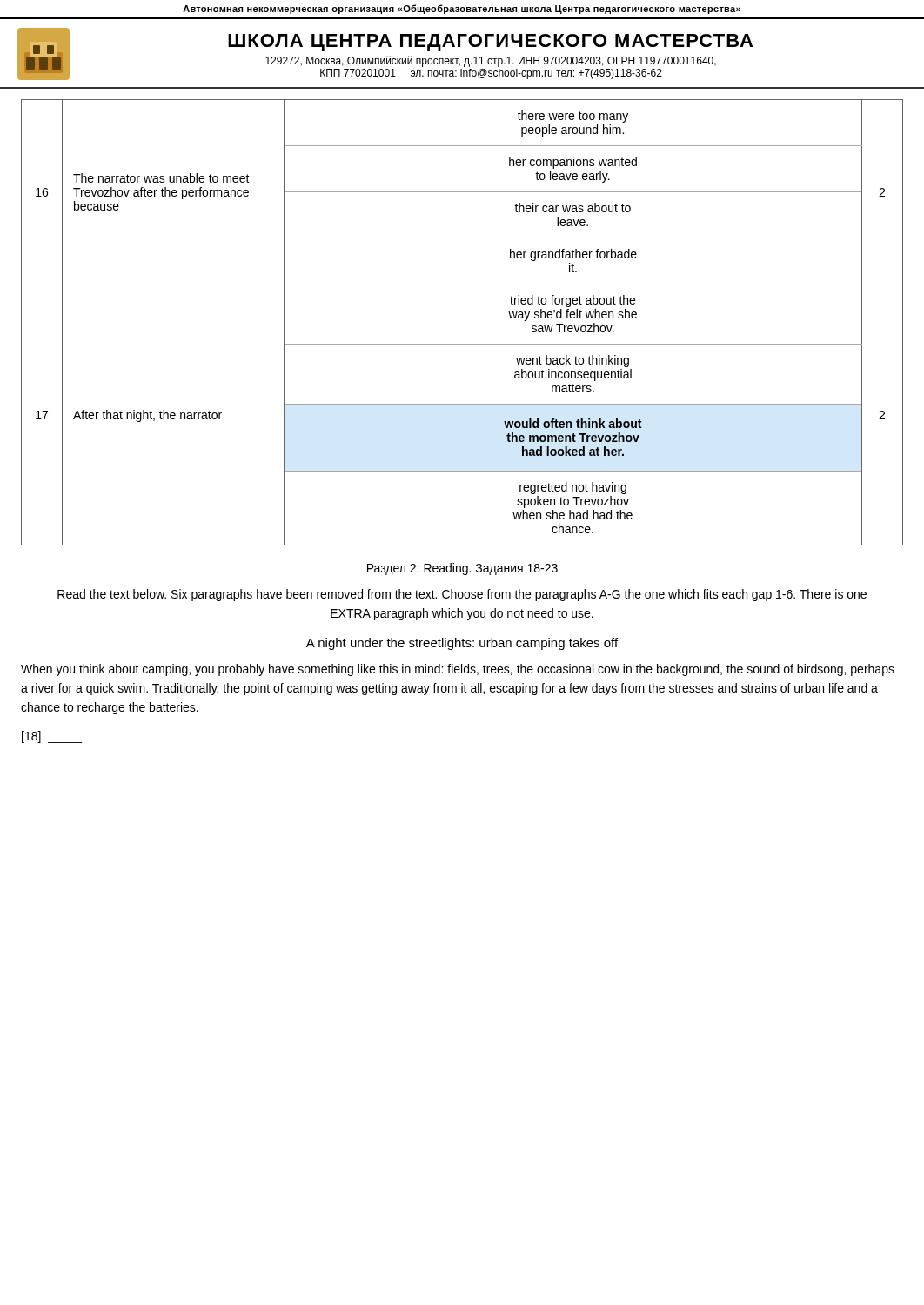Locate the text starting "Раздел 2: Reading. Задания"
Screen dimensions: 1305x924
[x=462, y=568]
